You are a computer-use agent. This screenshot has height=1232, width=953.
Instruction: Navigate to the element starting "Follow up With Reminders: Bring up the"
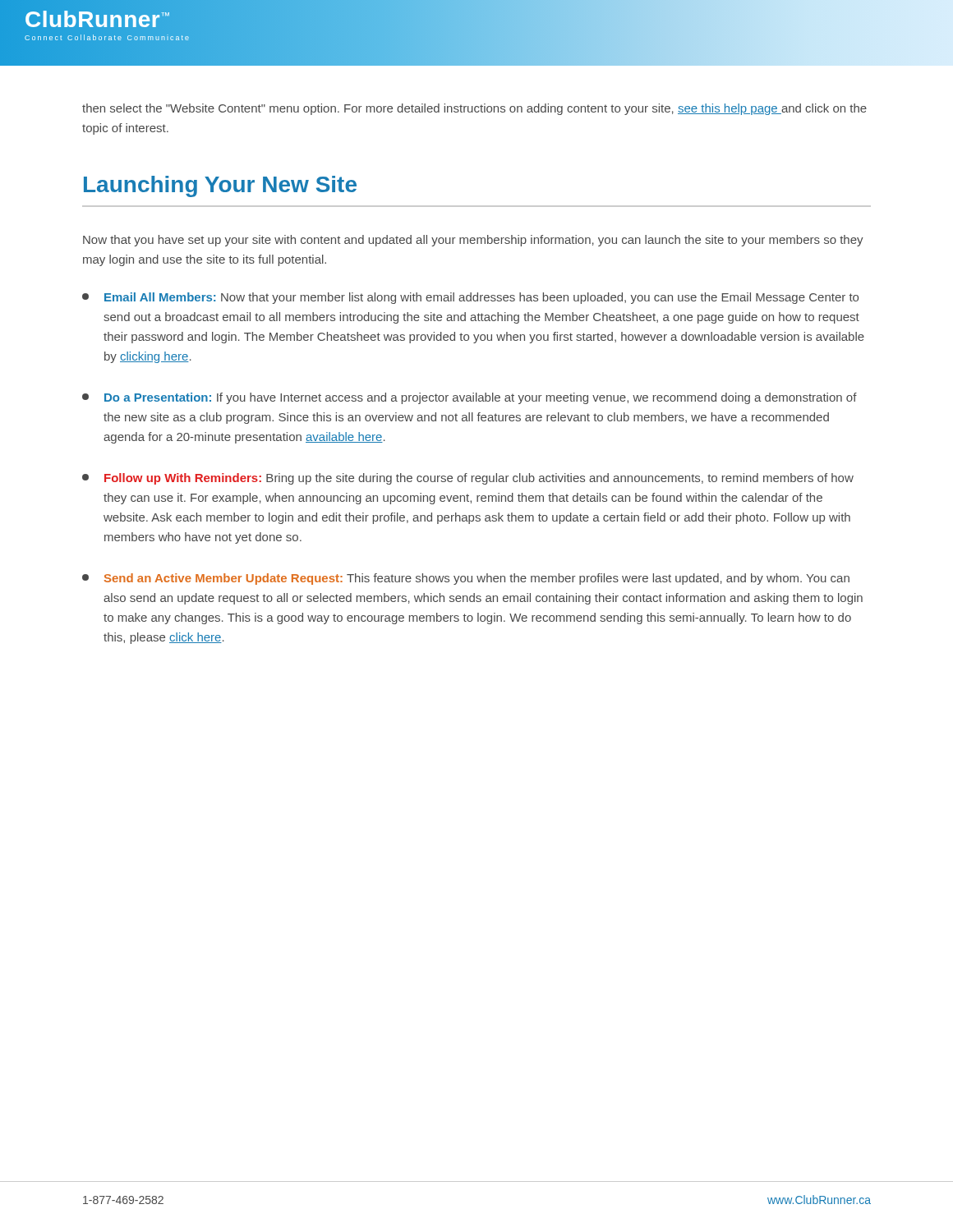476,507
